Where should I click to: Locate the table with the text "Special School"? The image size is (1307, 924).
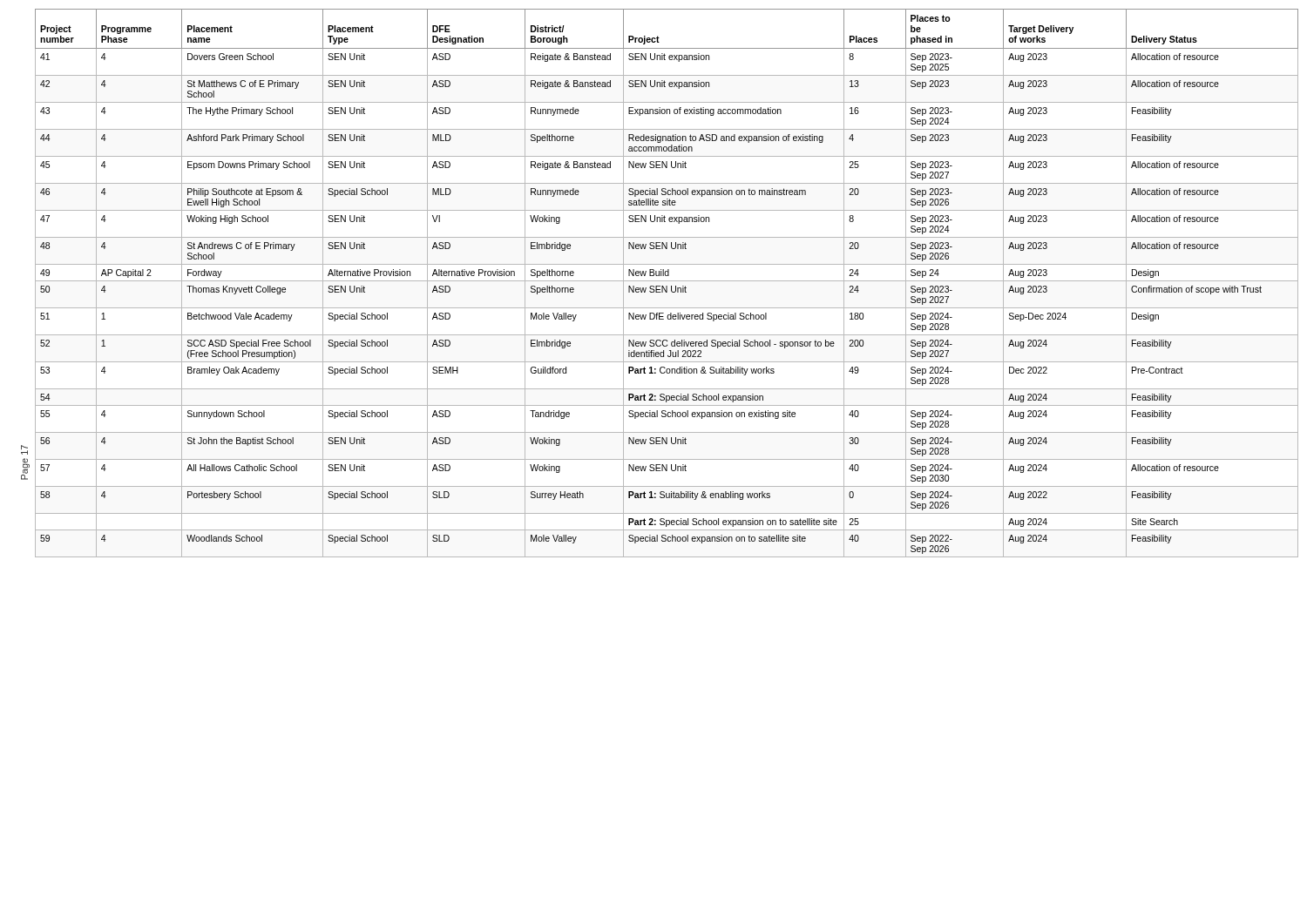click(667, 283)
